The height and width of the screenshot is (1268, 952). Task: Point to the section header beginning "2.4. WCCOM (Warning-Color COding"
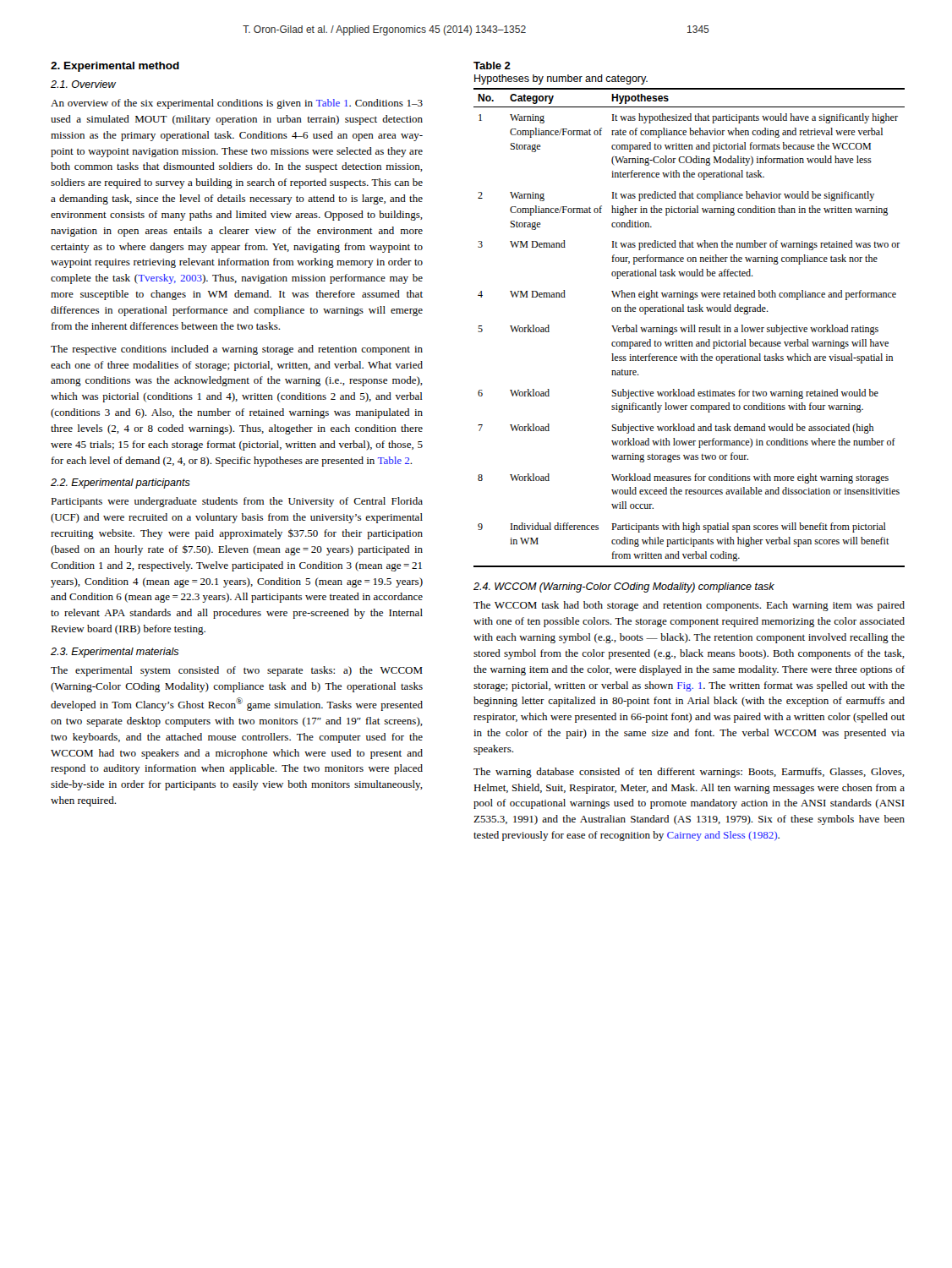coord(689,587)
